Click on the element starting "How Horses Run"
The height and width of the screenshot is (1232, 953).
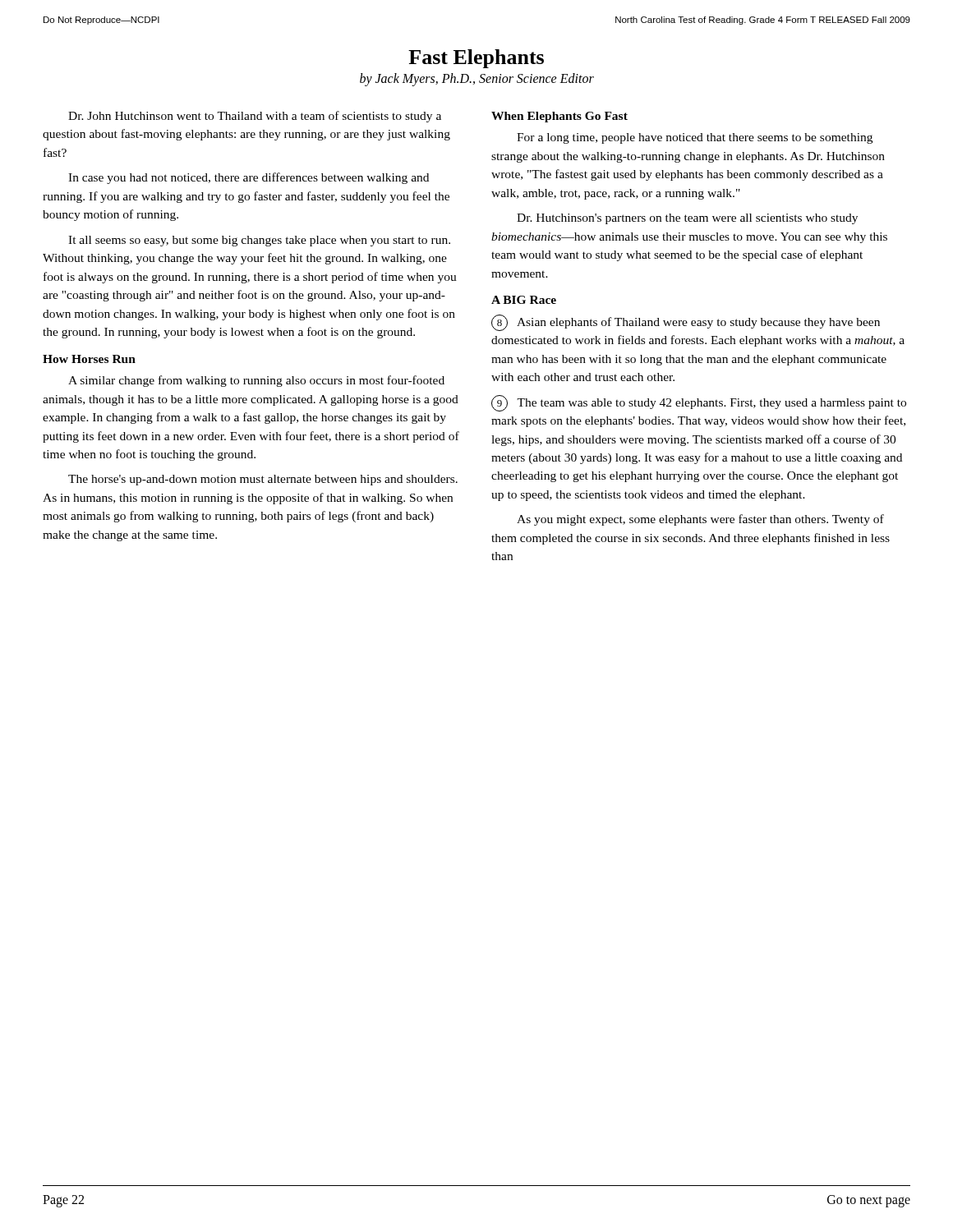click(89, 358)
